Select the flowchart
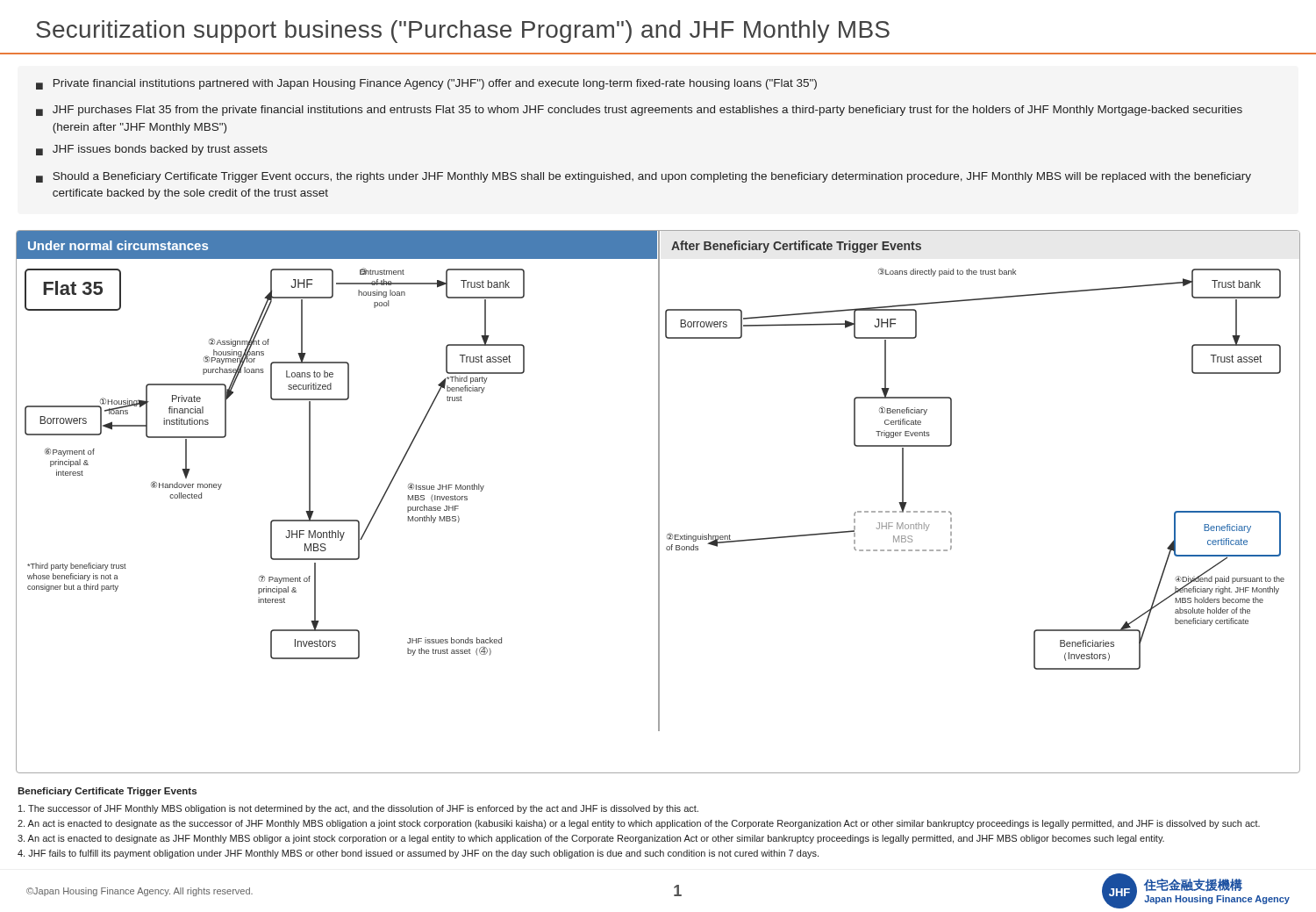 (658, 502)
